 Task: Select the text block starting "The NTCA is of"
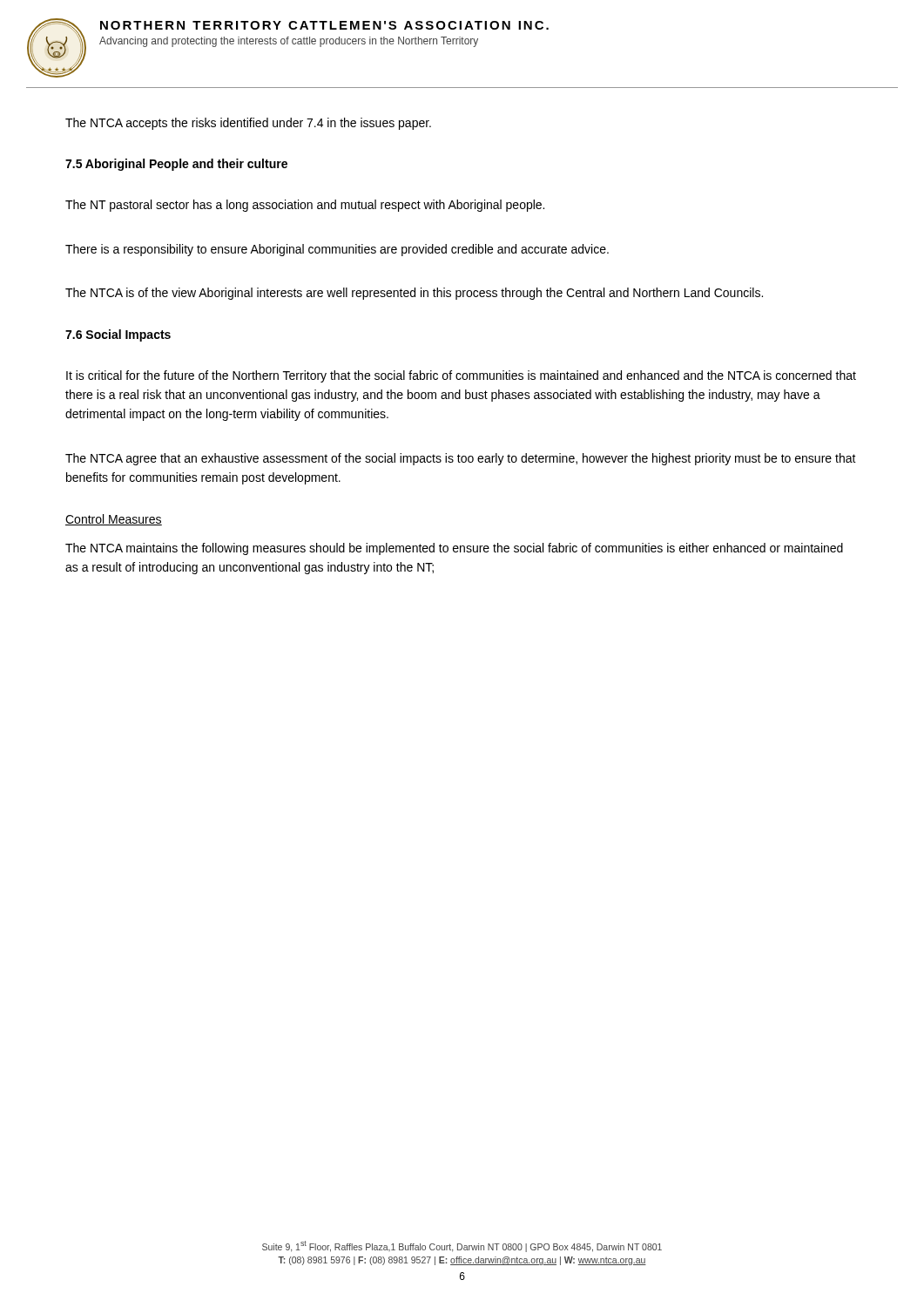pyautogui.click(x=415, y=293)
